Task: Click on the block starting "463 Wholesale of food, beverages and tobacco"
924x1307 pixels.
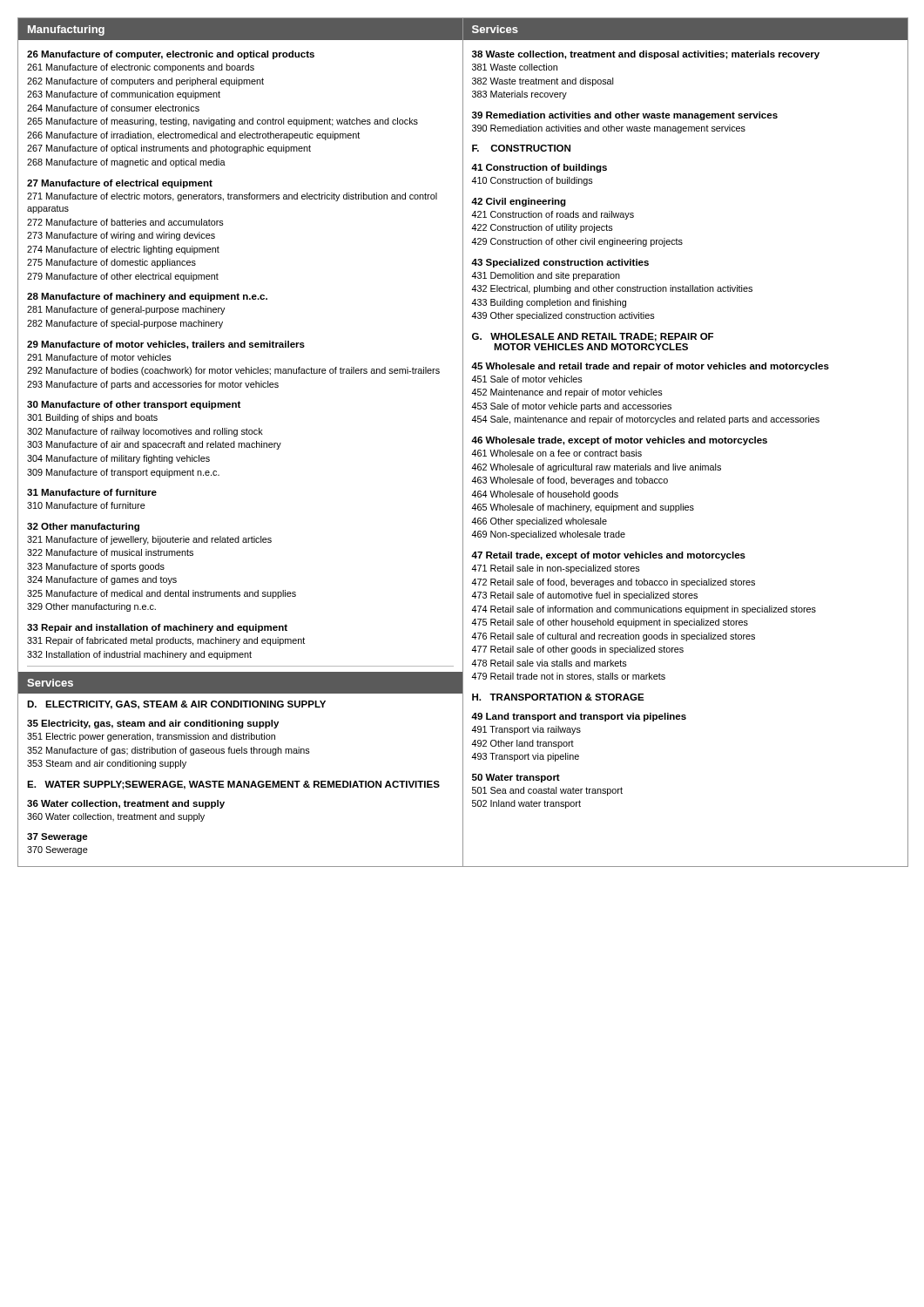Action: click(570, 480)
